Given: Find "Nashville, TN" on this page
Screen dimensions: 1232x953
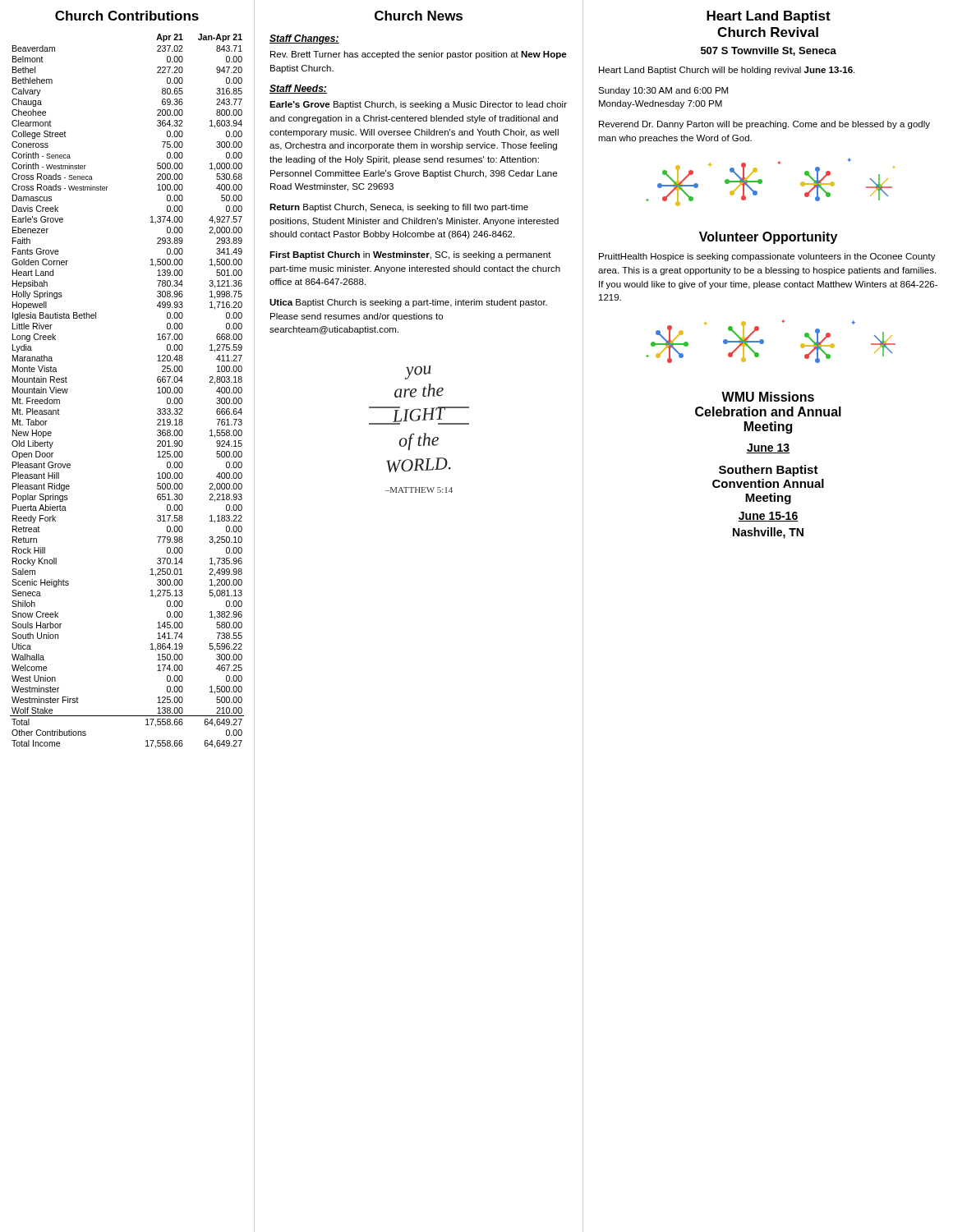Looking at the screenshot, I should tap(768, 532).
